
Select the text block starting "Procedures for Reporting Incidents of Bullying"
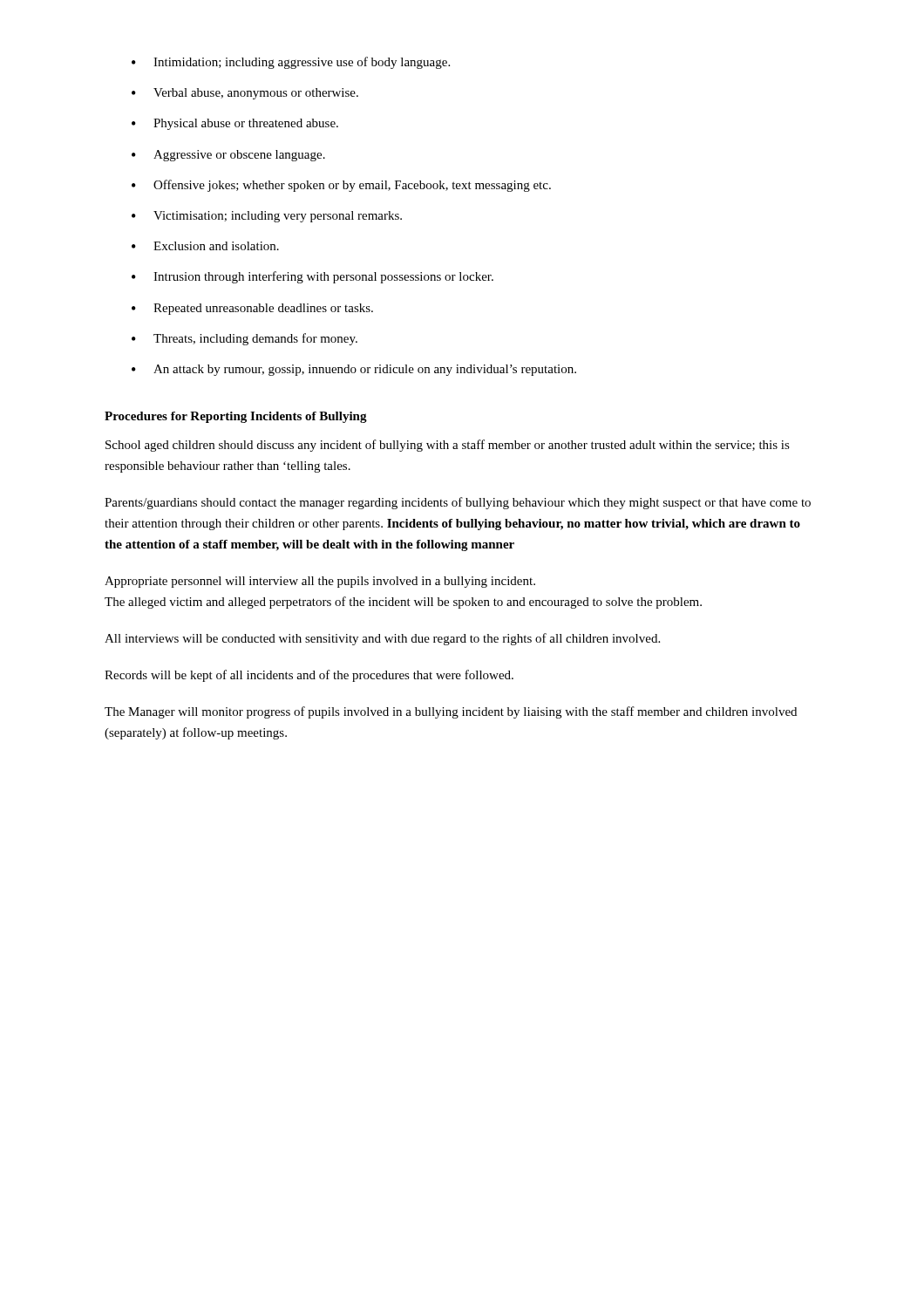(236, 416)
